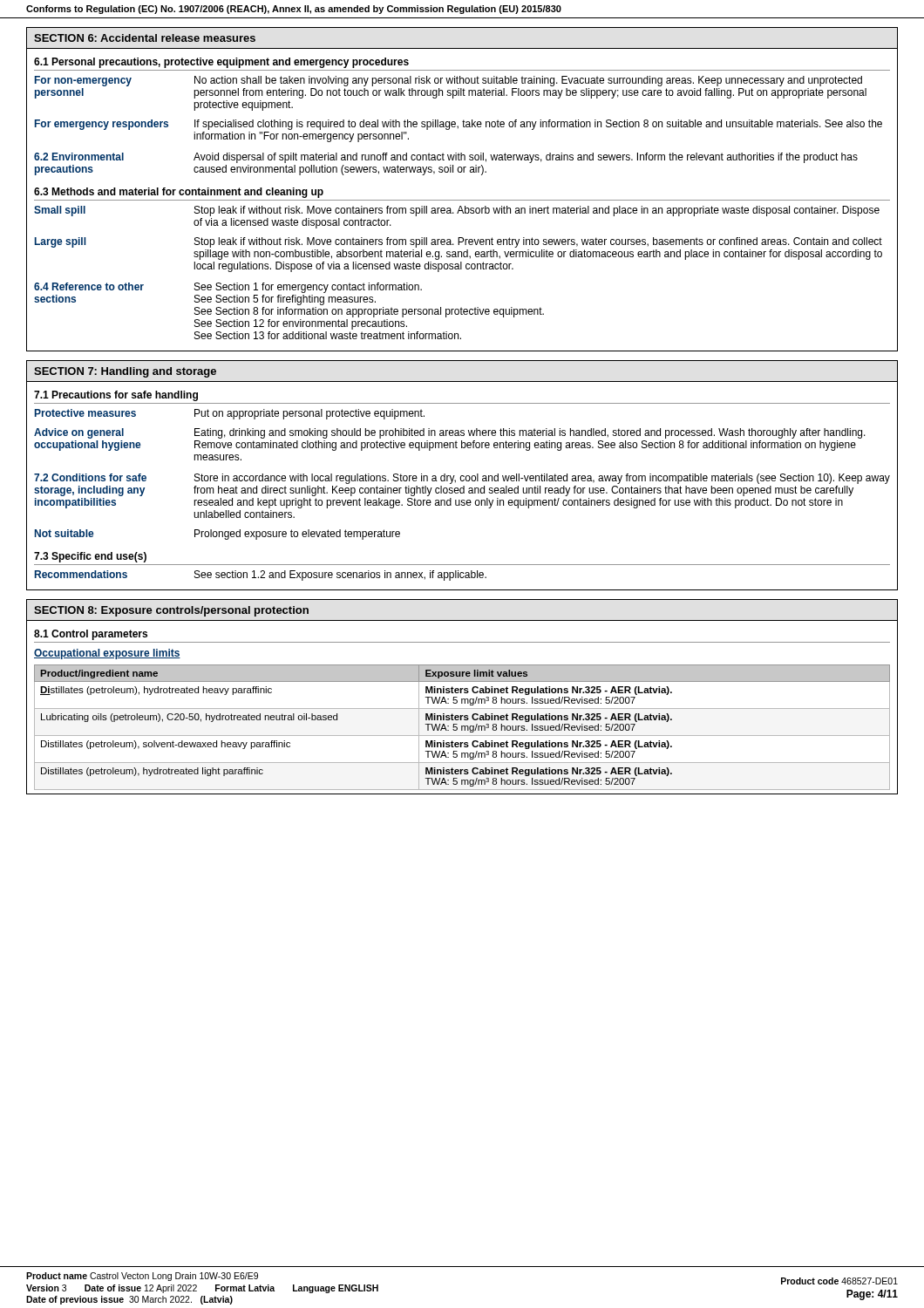Point to the passage starting "6.3 Methods and material for containment and cleaning"
Image resolution: width=924 pixels, height=1308 pixels.
coord(179,192)
